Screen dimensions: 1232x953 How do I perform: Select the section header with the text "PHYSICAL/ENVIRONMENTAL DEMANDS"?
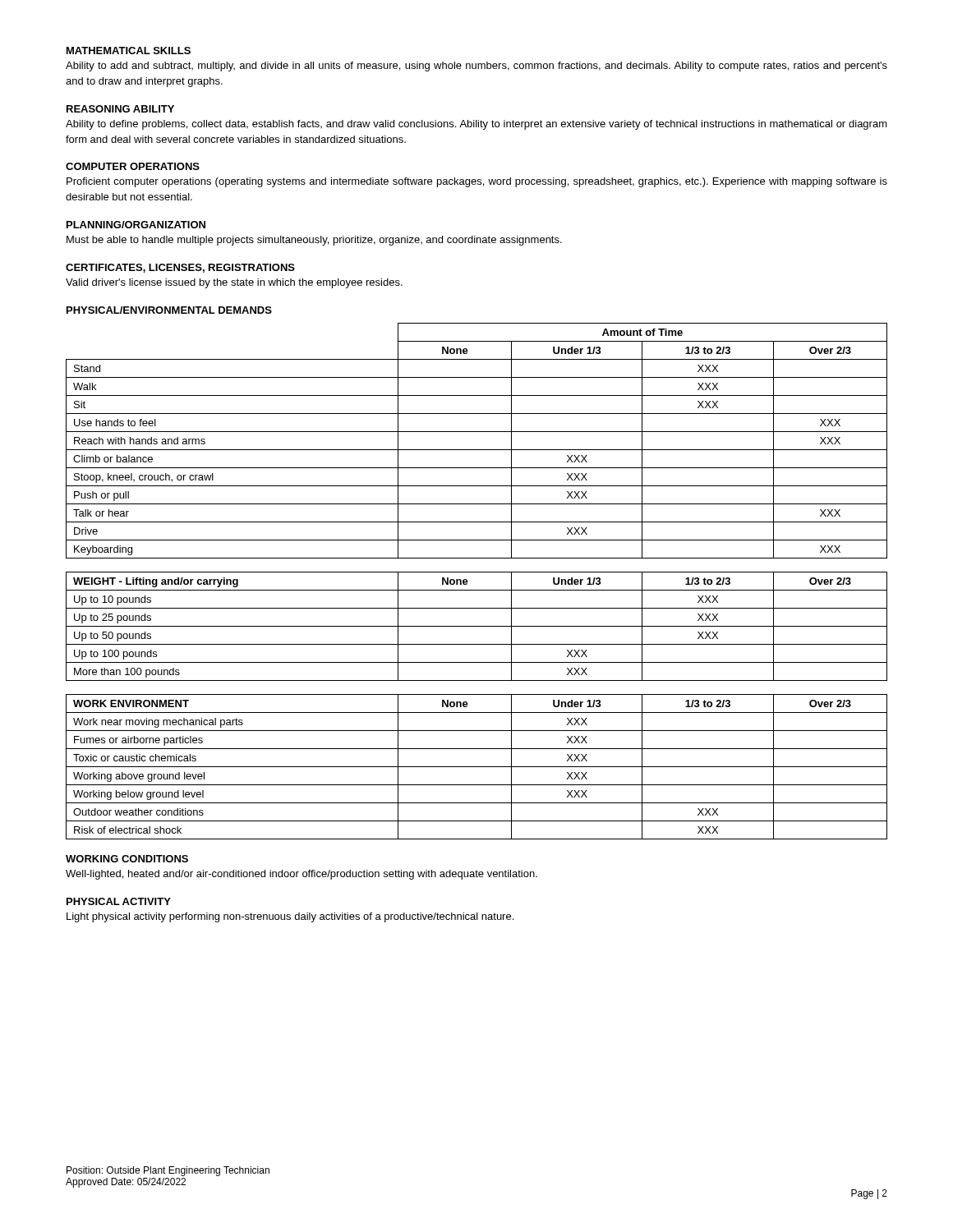pos(169,310)
